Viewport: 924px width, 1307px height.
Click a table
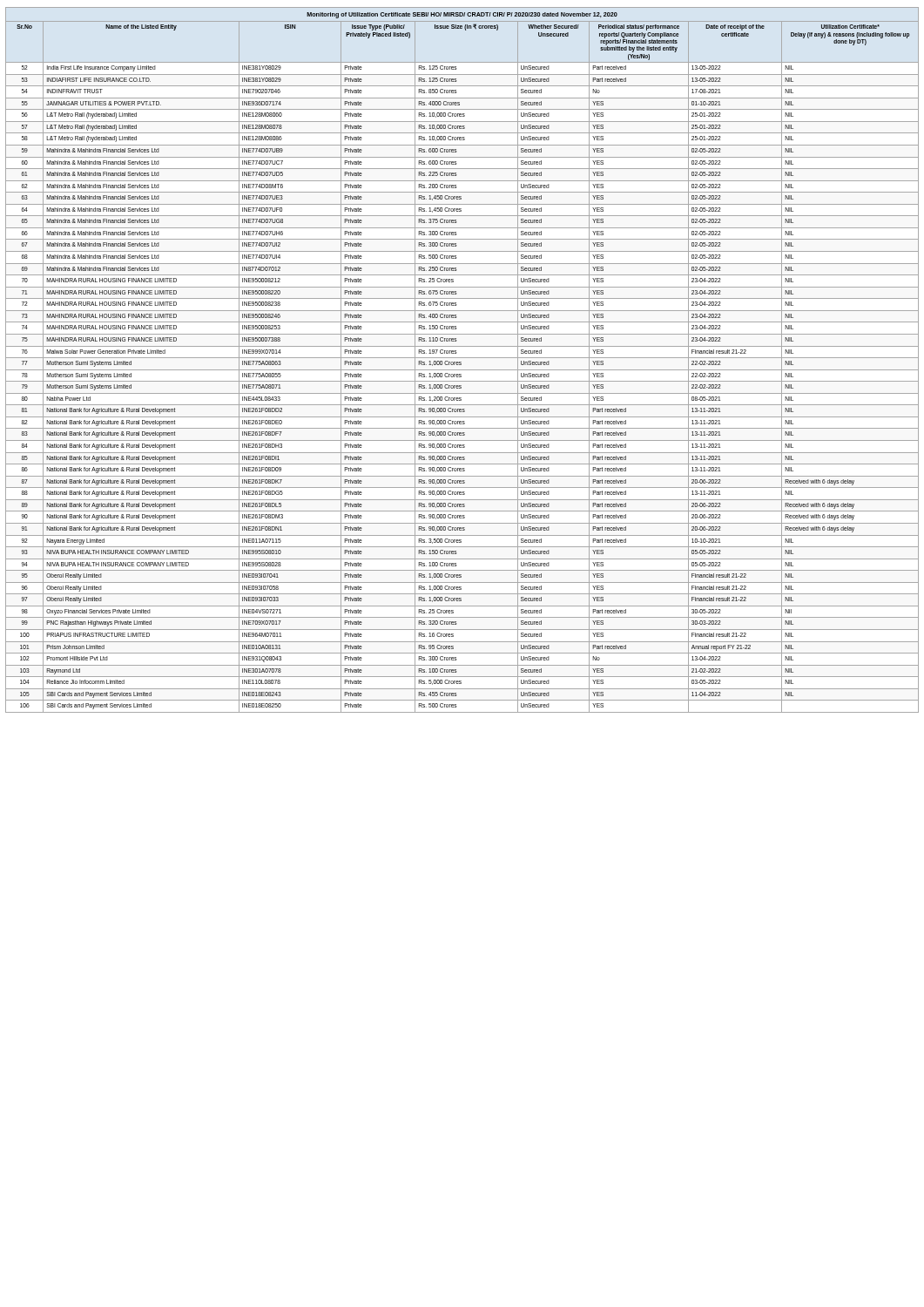click(x=462, y=360)
